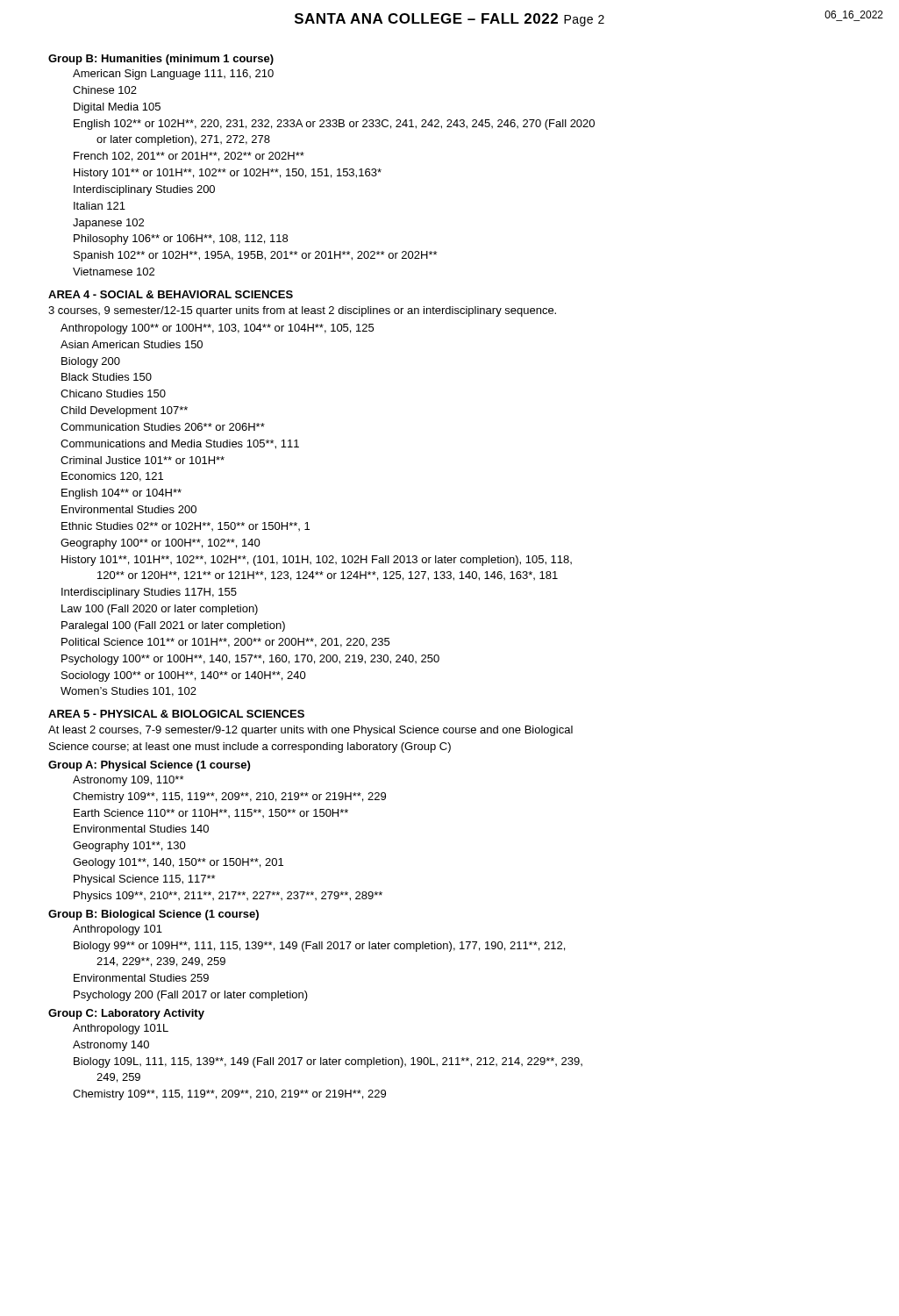Find "Group B: Biological Science (1 course)" on this page
Screen dimensions: 1316x899
click(x=154, y=913)
